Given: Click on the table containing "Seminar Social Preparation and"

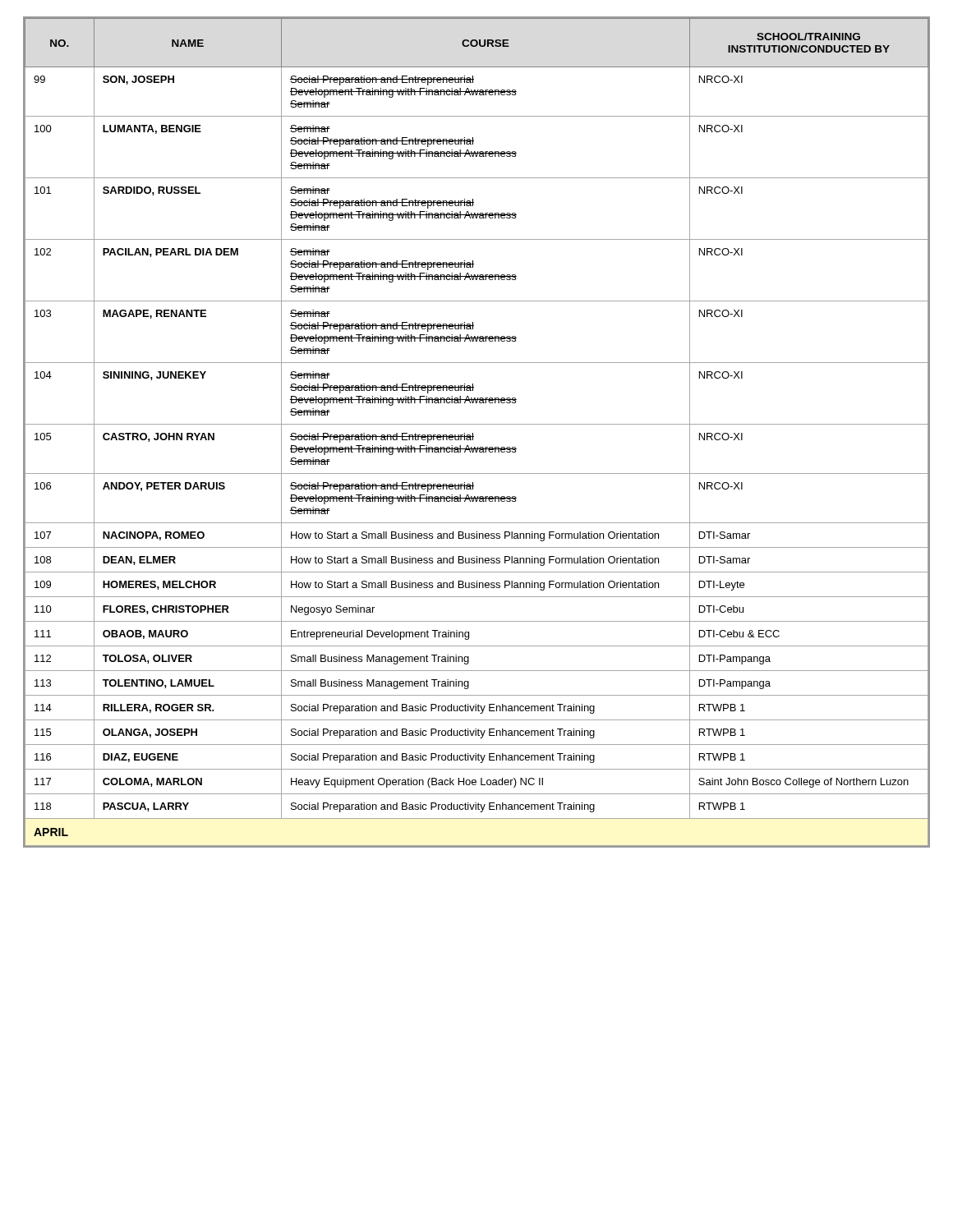Looking at the screenshot, I should 476,432.
